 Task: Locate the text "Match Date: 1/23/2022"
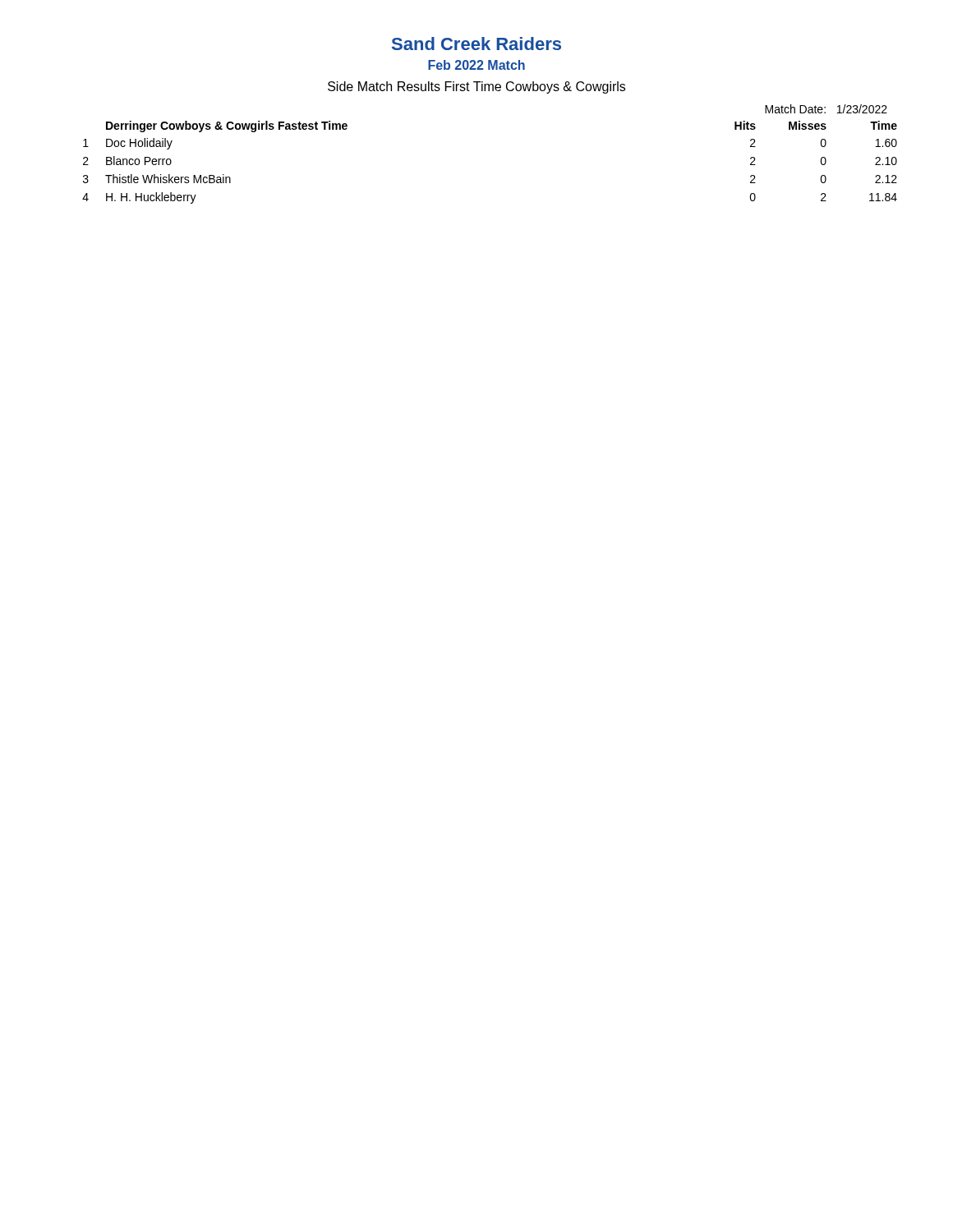[x=826, y=109]
